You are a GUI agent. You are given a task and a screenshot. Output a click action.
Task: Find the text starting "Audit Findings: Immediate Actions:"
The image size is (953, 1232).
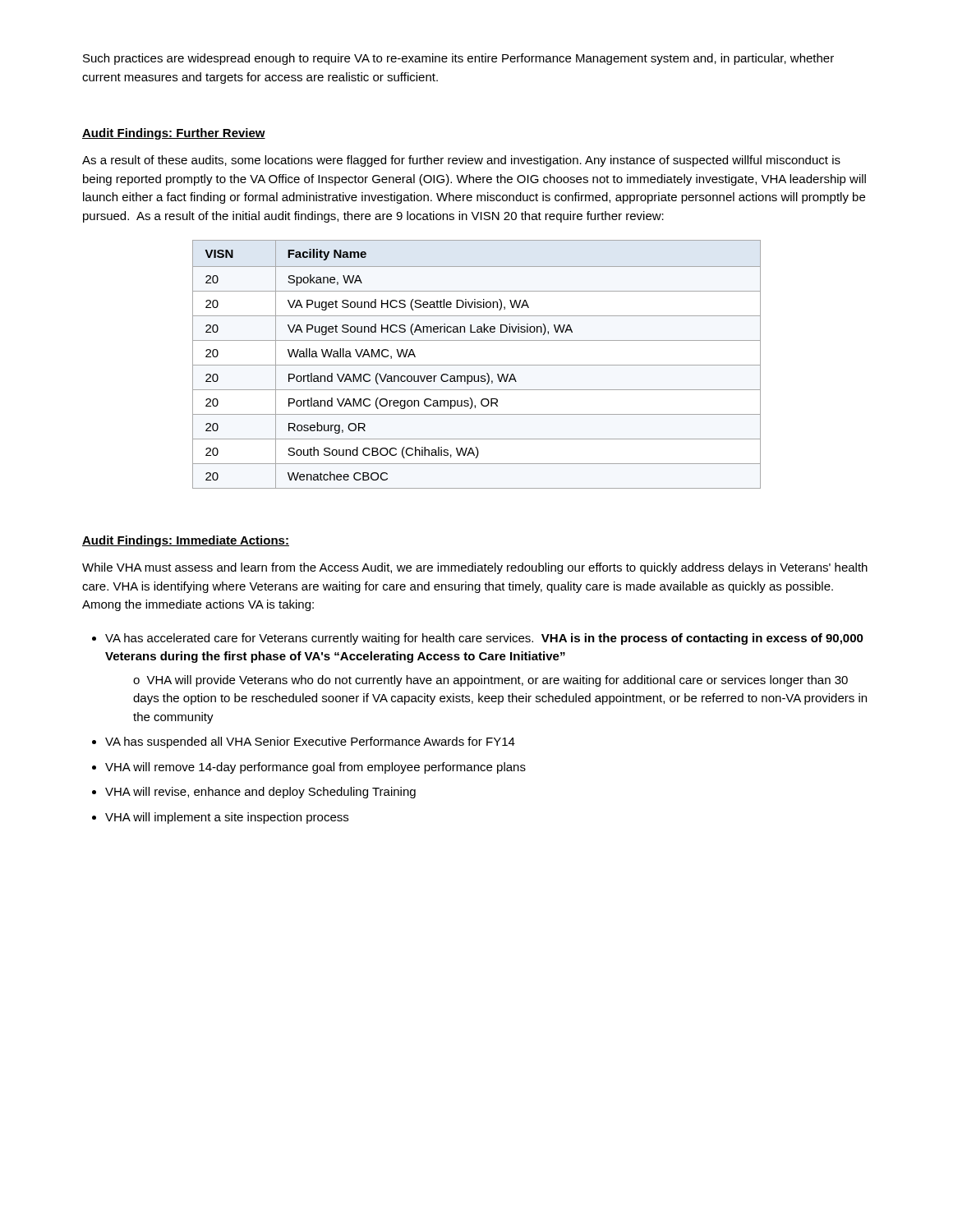[186, 540]
